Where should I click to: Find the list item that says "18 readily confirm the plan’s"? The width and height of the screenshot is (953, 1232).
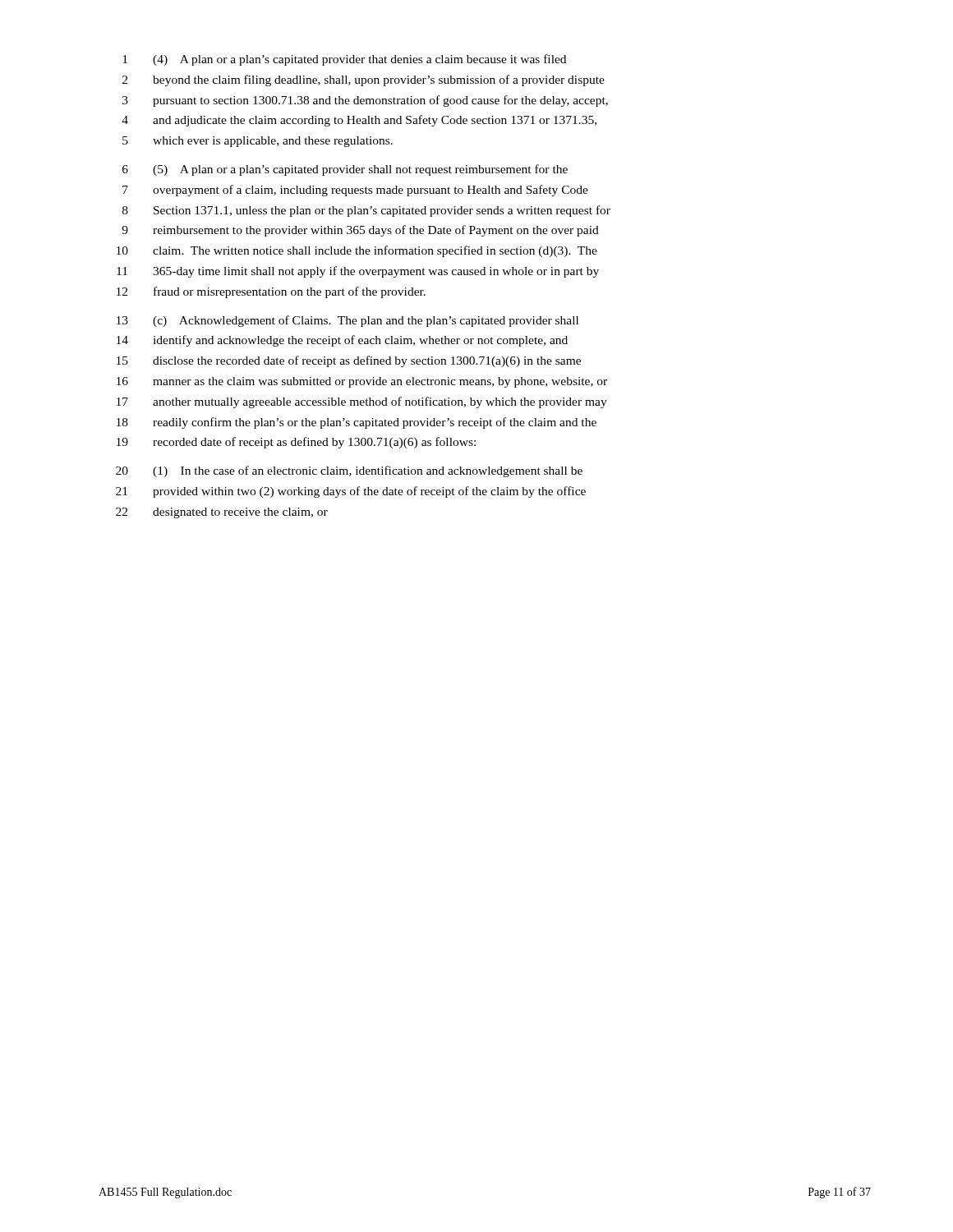pos(485,422)
